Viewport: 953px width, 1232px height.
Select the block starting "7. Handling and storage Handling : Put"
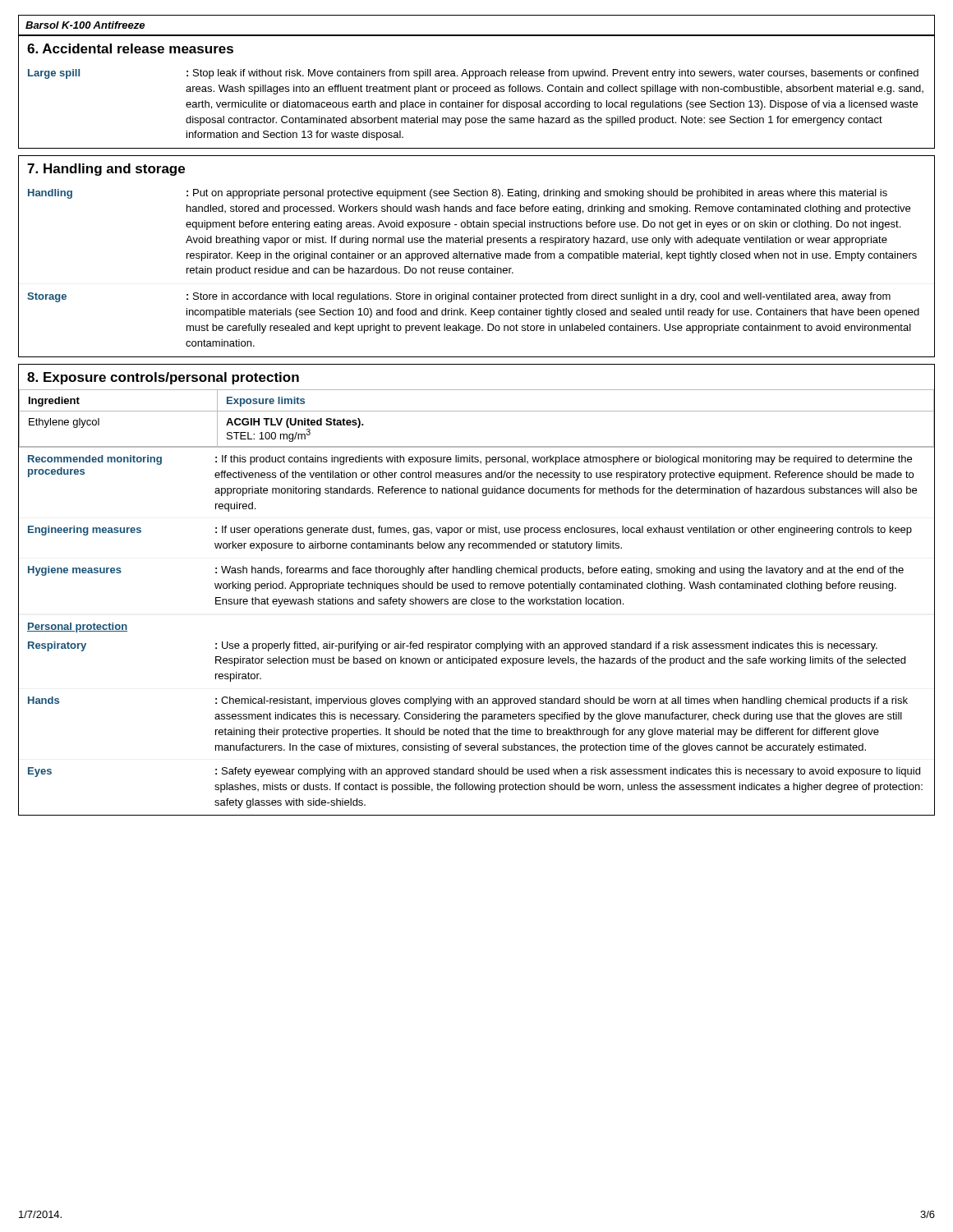click(x=476, y=256)
